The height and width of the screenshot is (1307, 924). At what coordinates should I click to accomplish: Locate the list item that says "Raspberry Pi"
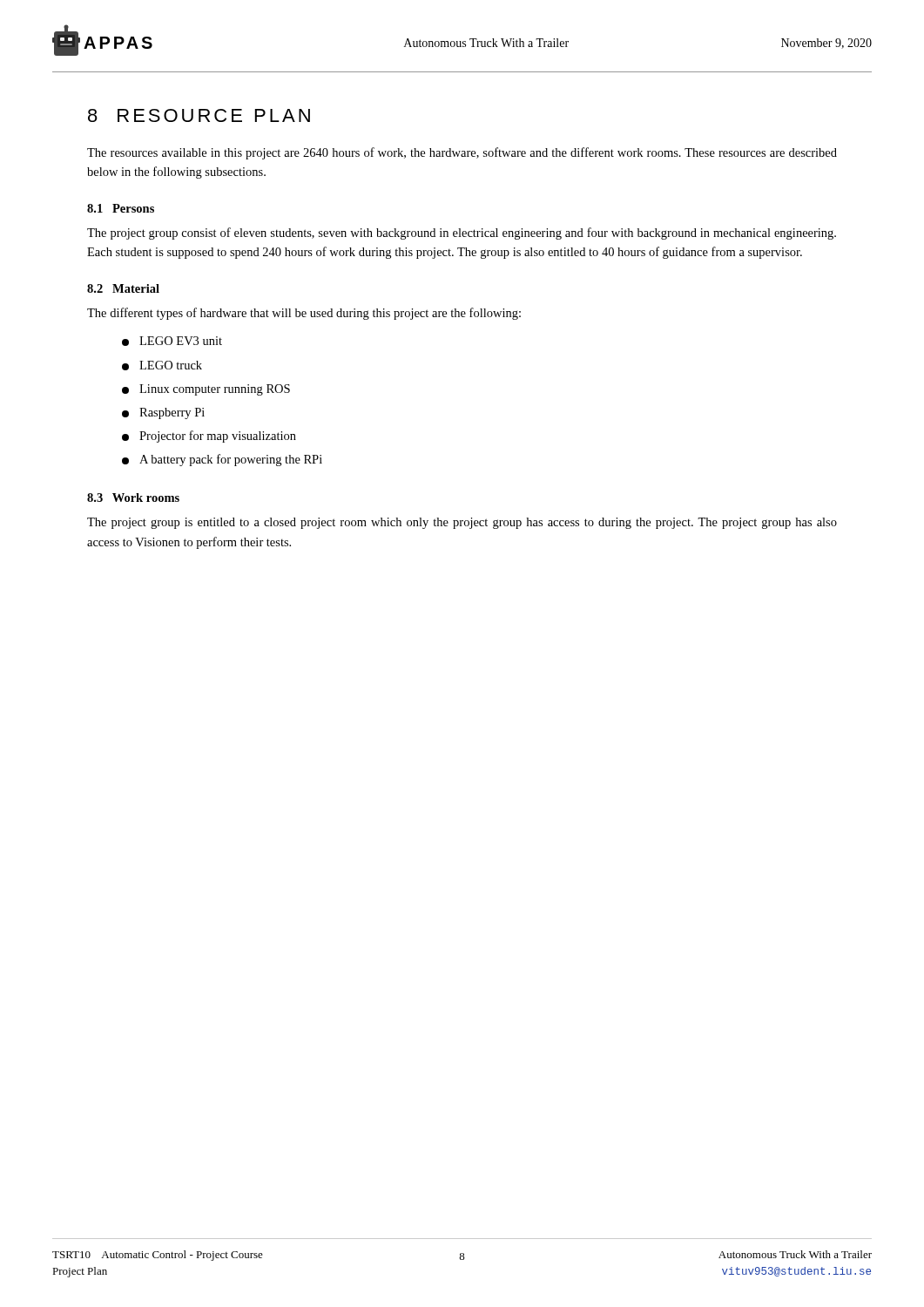click(163, 413)
